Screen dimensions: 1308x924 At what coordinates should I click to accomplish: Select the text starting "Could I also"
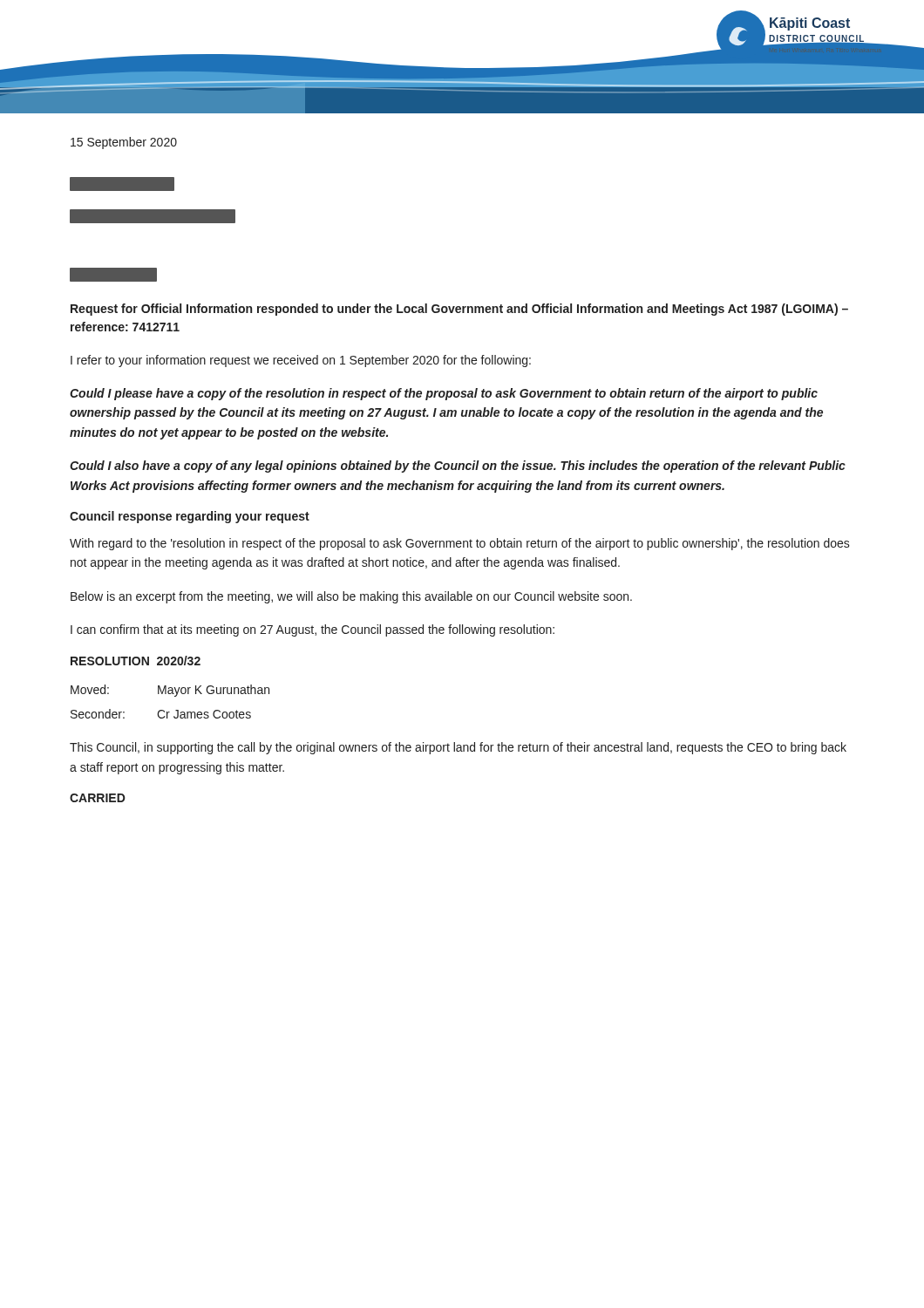click(458, 476)
